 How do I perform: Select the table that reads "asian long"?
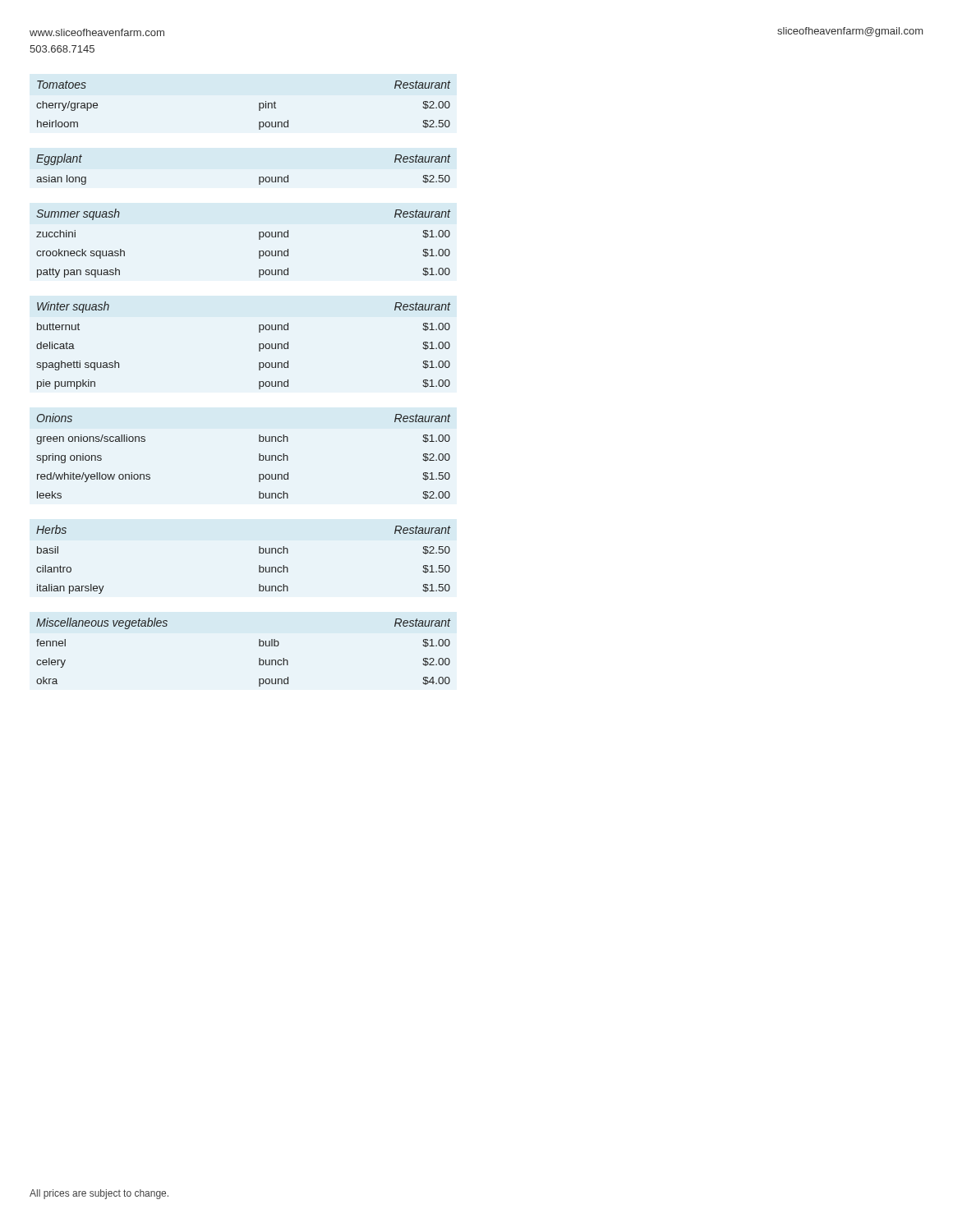point(243,168)
